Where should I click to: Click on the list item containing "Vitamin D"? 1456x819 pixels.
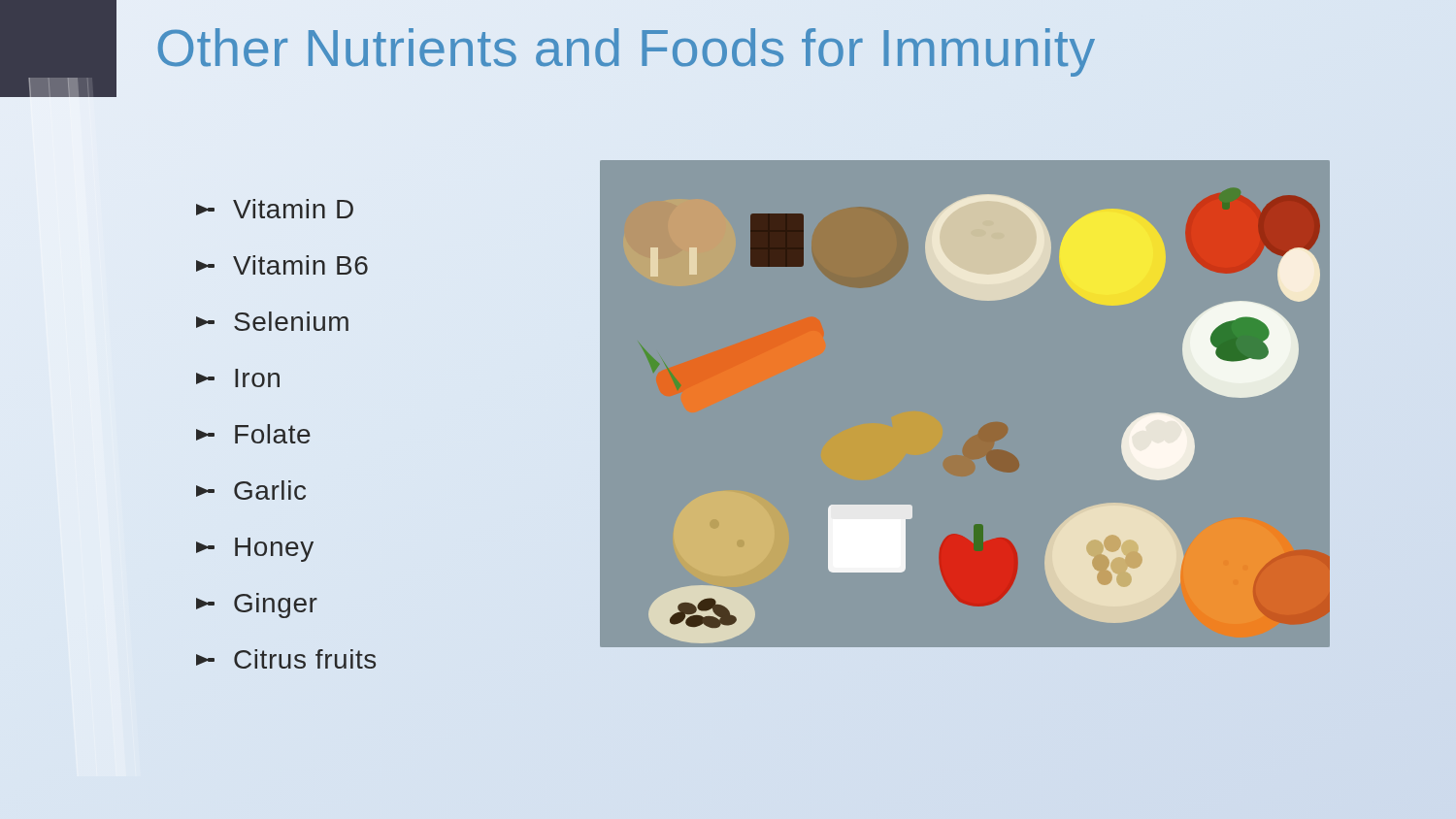(275, 209)
